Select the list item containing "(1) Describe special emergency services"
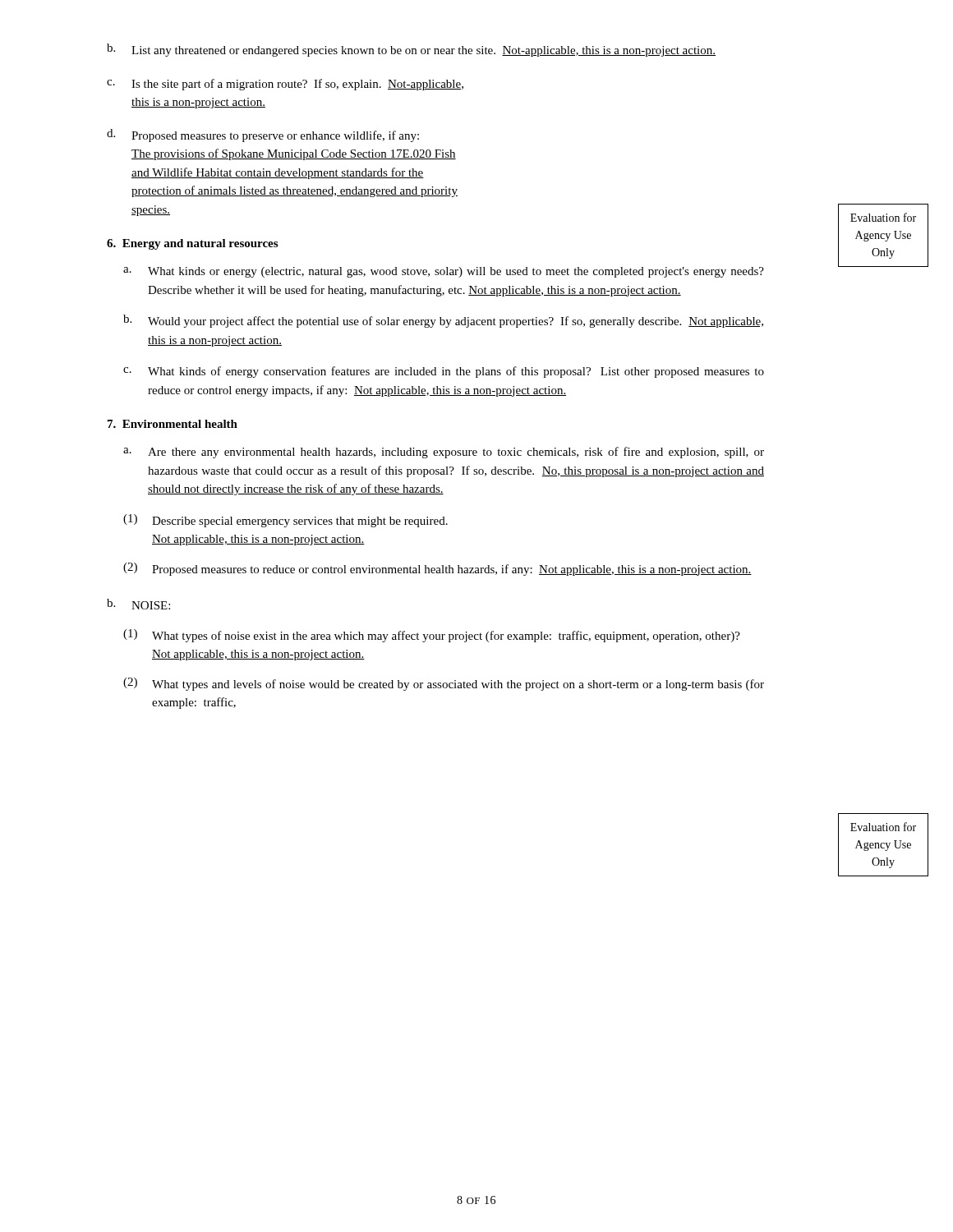This screenshot has width=953, height=1232. (x=444, y=530)
